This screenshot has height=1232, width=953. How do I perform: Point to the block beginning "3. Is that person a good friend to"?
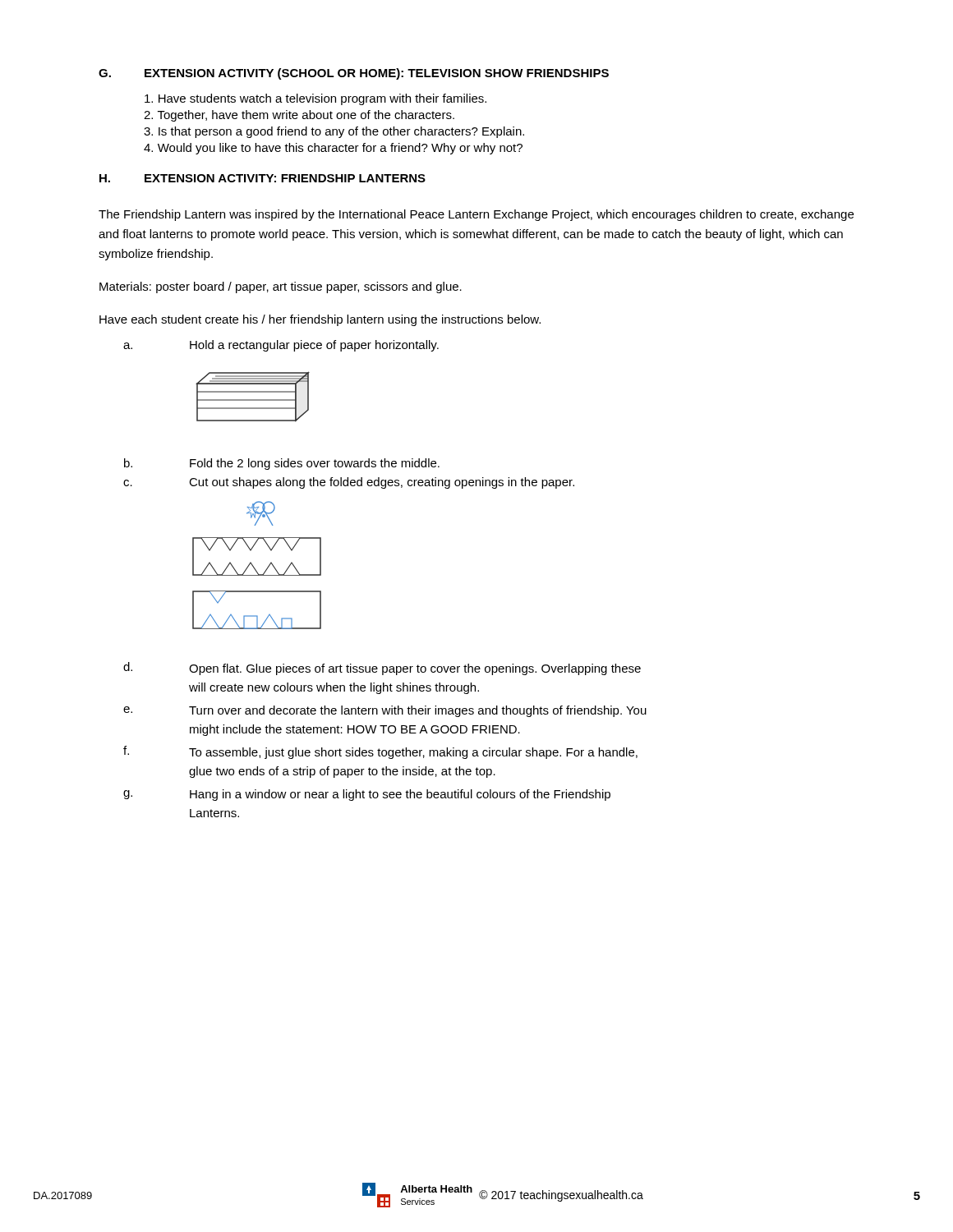tap(335, 131)
